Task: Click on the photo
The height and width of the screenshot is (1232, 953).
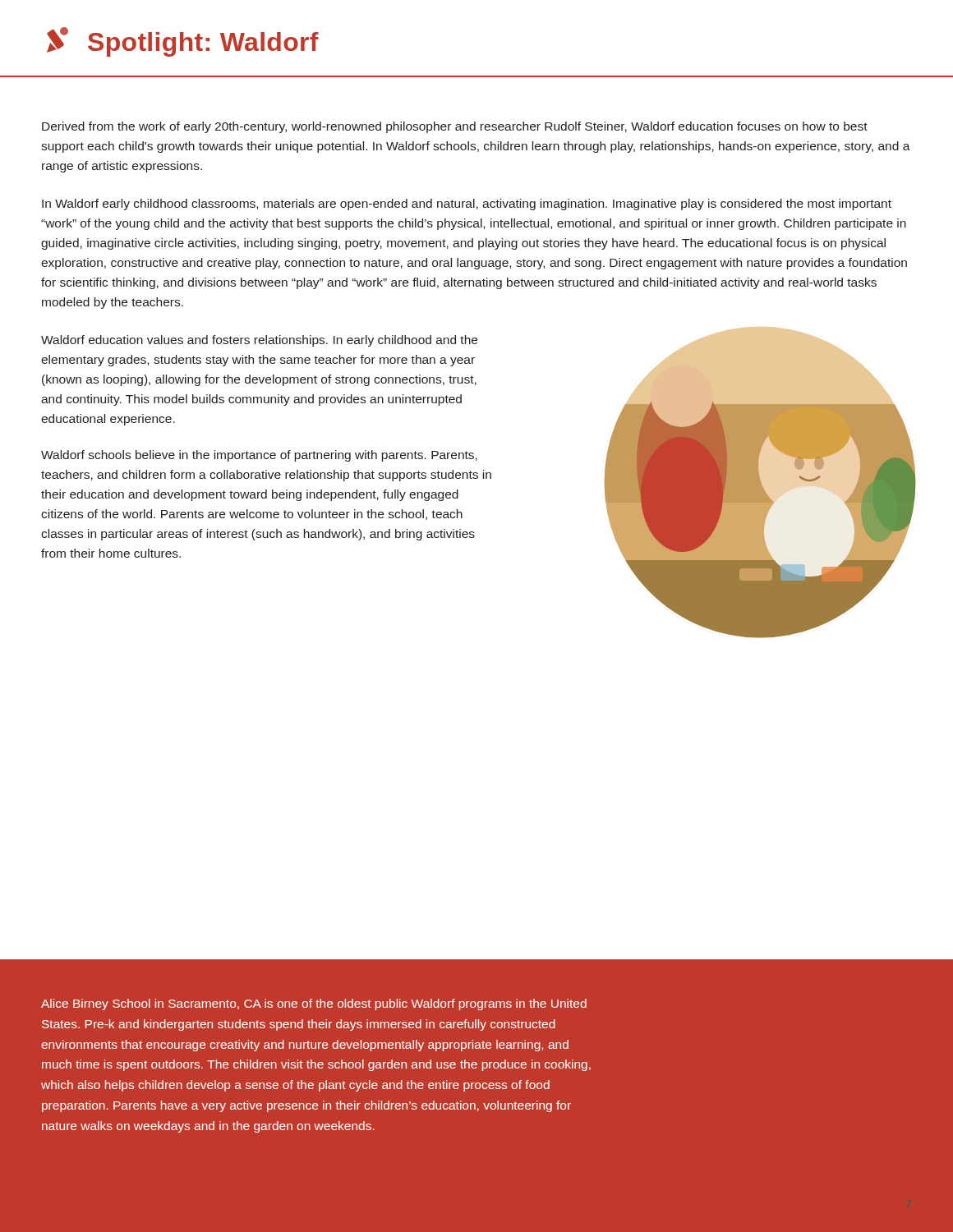Action: click(x=760, y=482)
